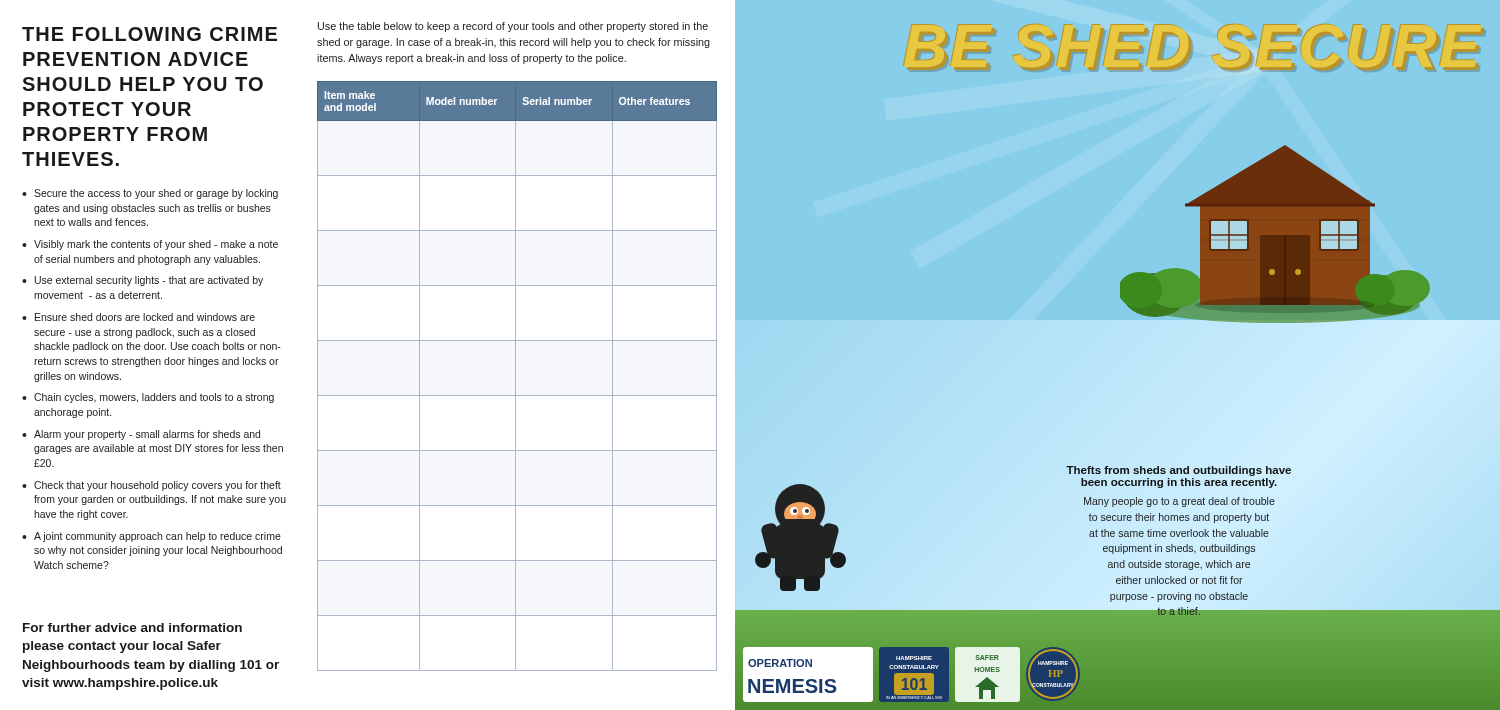Find the text block with the text "Thefts from sheds and outbuildings havebeen"
The image size is (1500, 710).
(x=1179, y=476)
